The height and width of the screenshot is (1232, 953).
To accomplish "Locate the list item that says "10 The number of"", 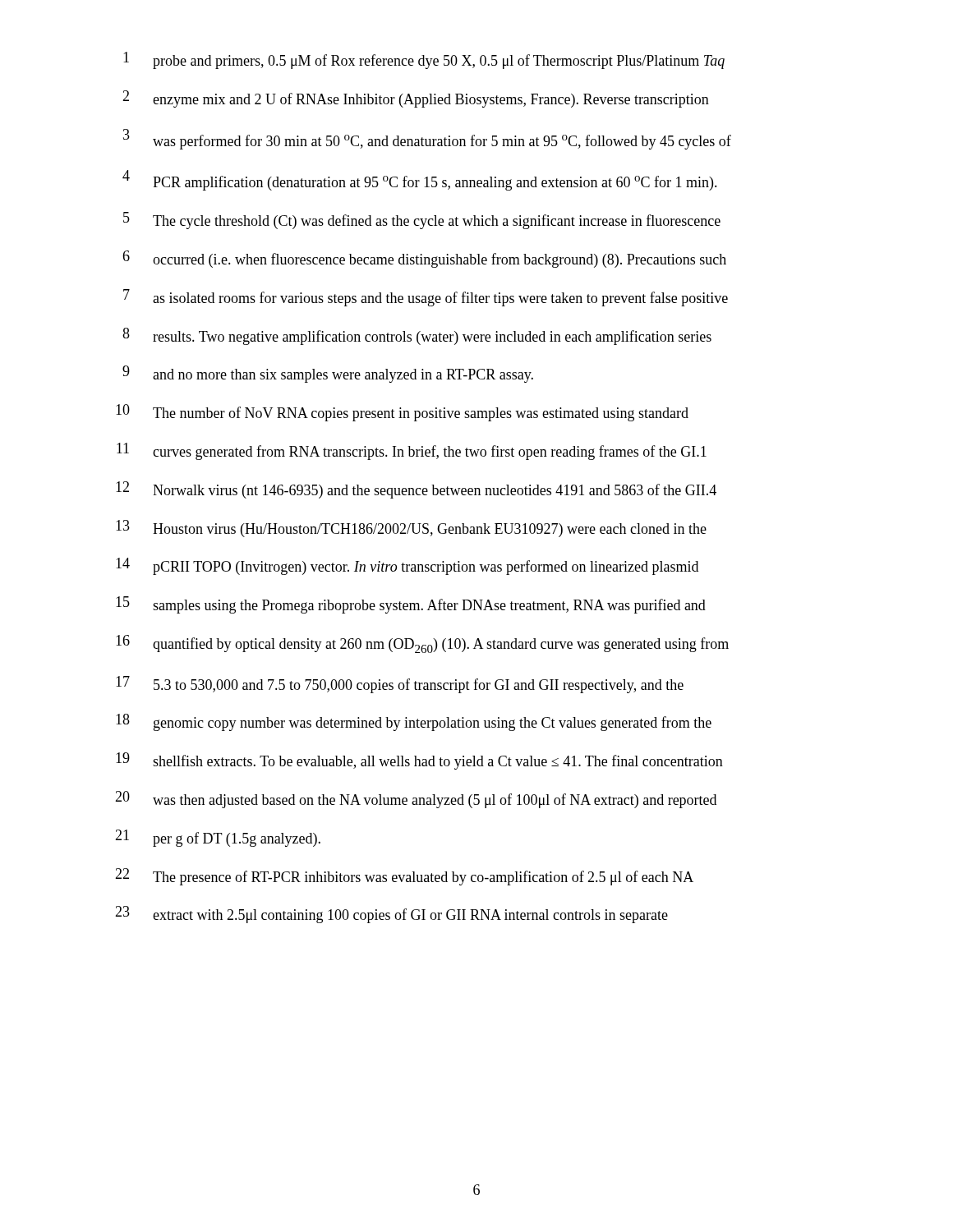I will (485, 414).
